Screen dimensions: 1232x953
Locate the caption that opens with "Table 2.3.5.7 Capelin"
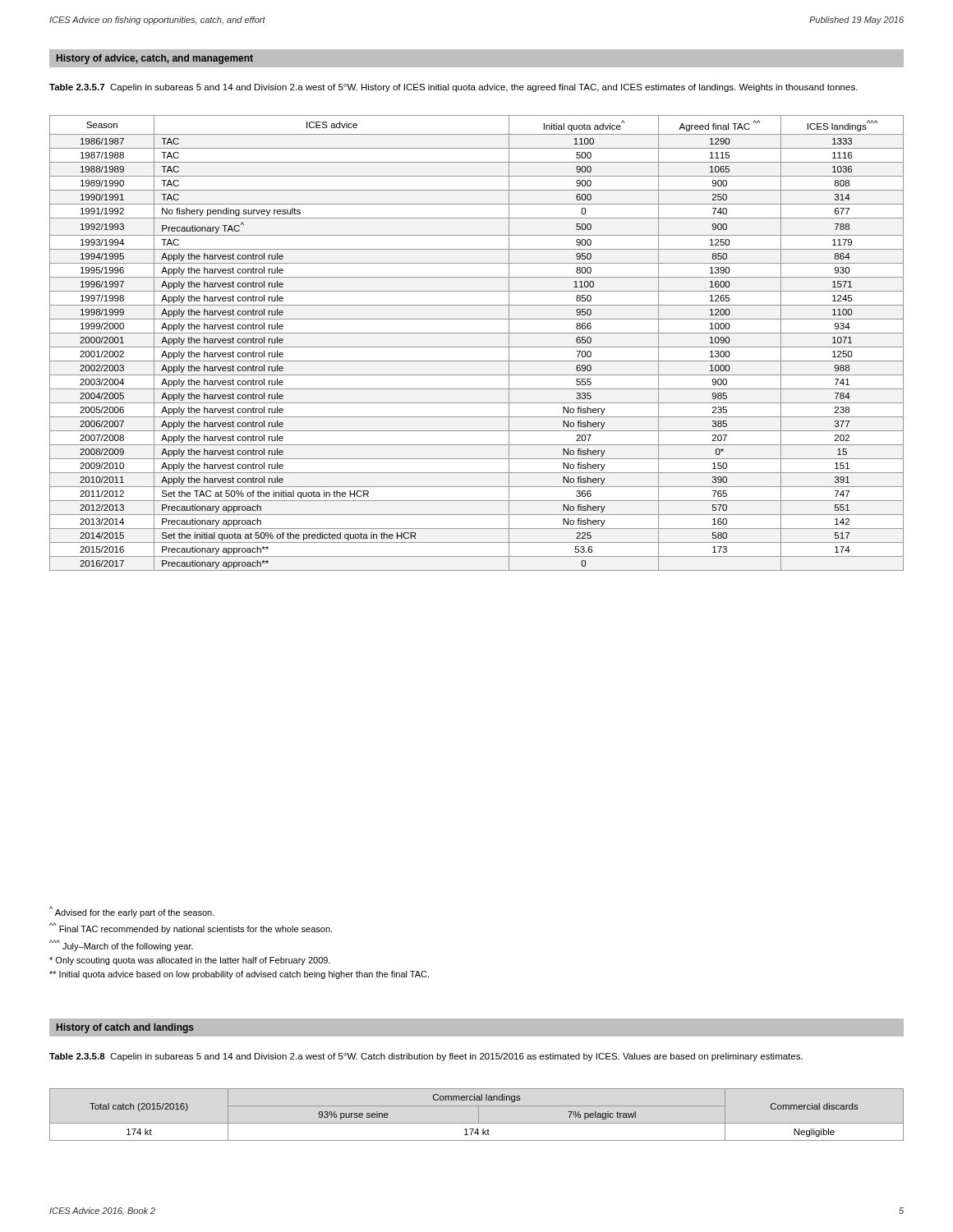(454, 87)
